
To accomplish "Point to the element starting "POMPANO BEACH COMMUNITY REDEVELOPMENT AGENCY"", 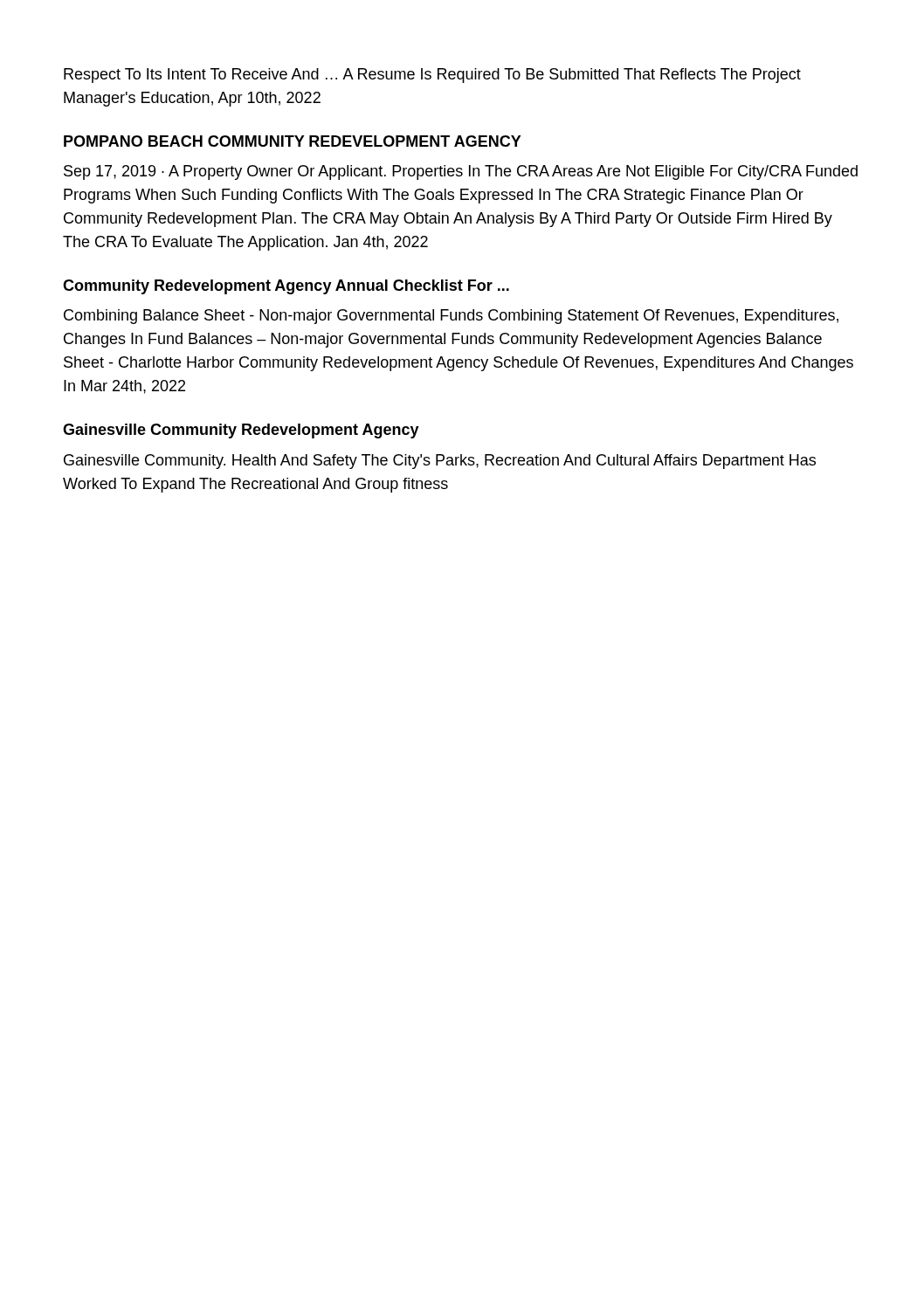I will [292, 141].
